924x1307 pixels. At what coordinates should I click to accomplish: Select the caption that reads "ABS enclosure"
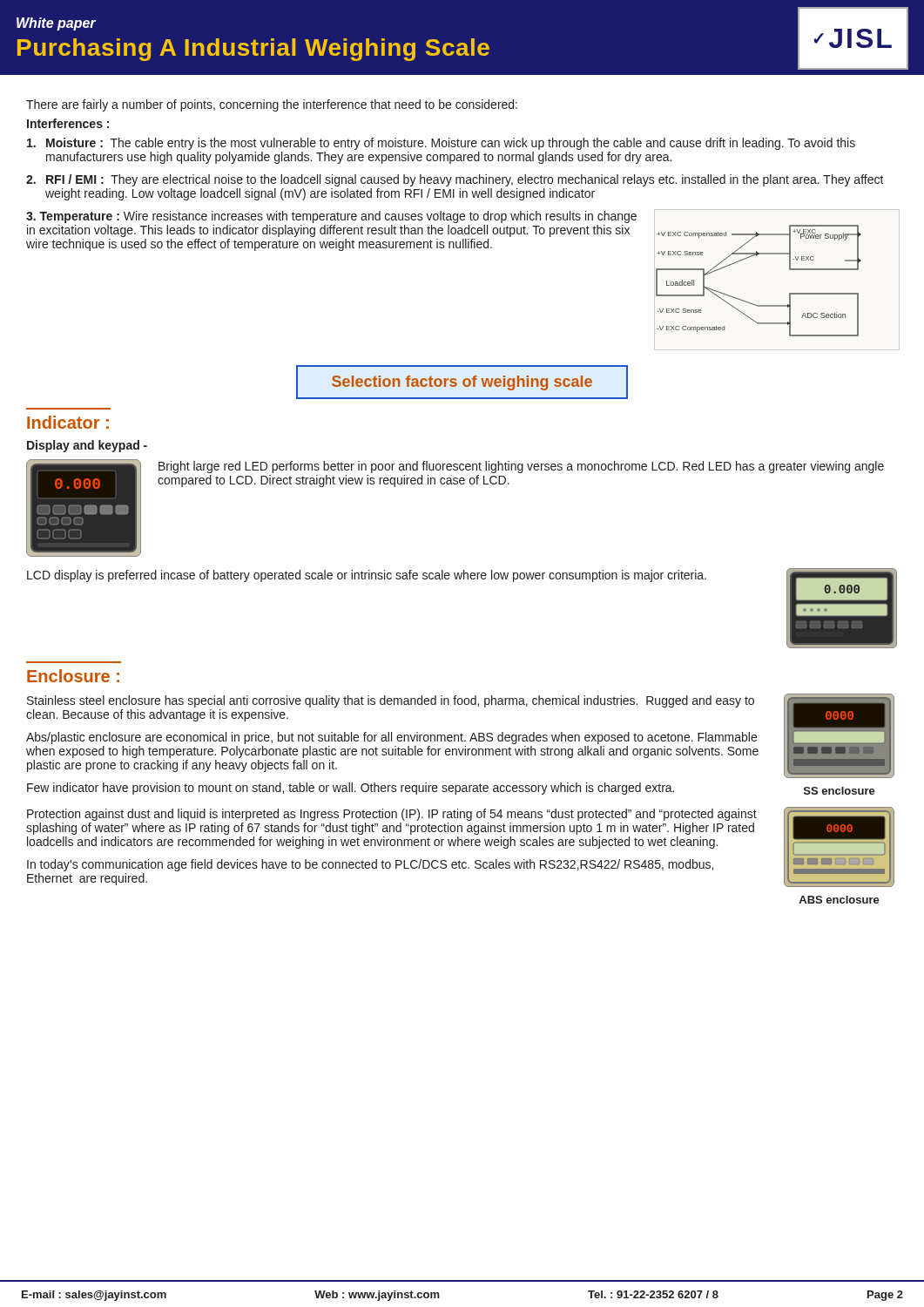coord(839,900)
